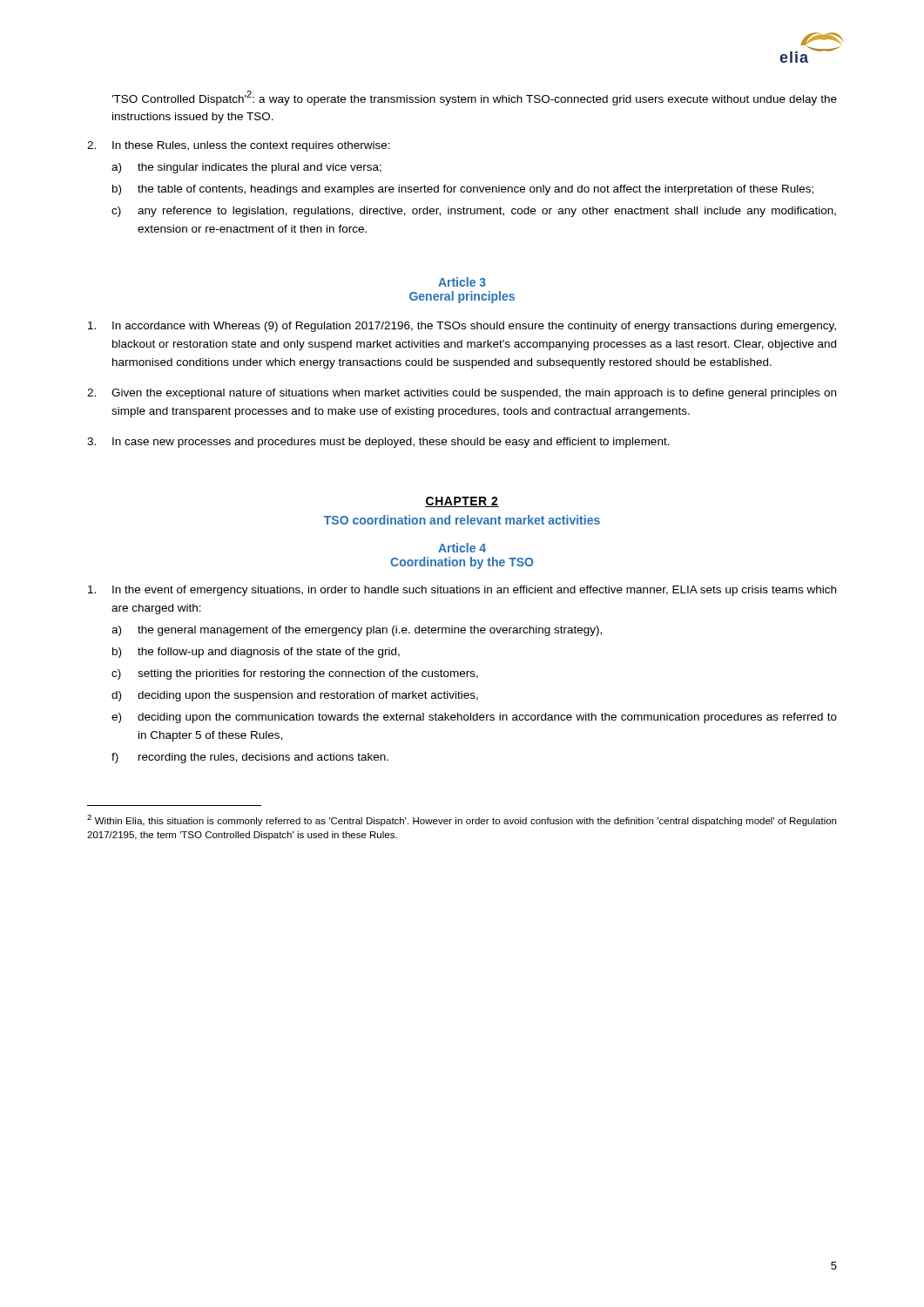Point to the block beginning "d) deciding upon the suspension and"
Viewport: 924px width, 1307px height.
(474, 696)
